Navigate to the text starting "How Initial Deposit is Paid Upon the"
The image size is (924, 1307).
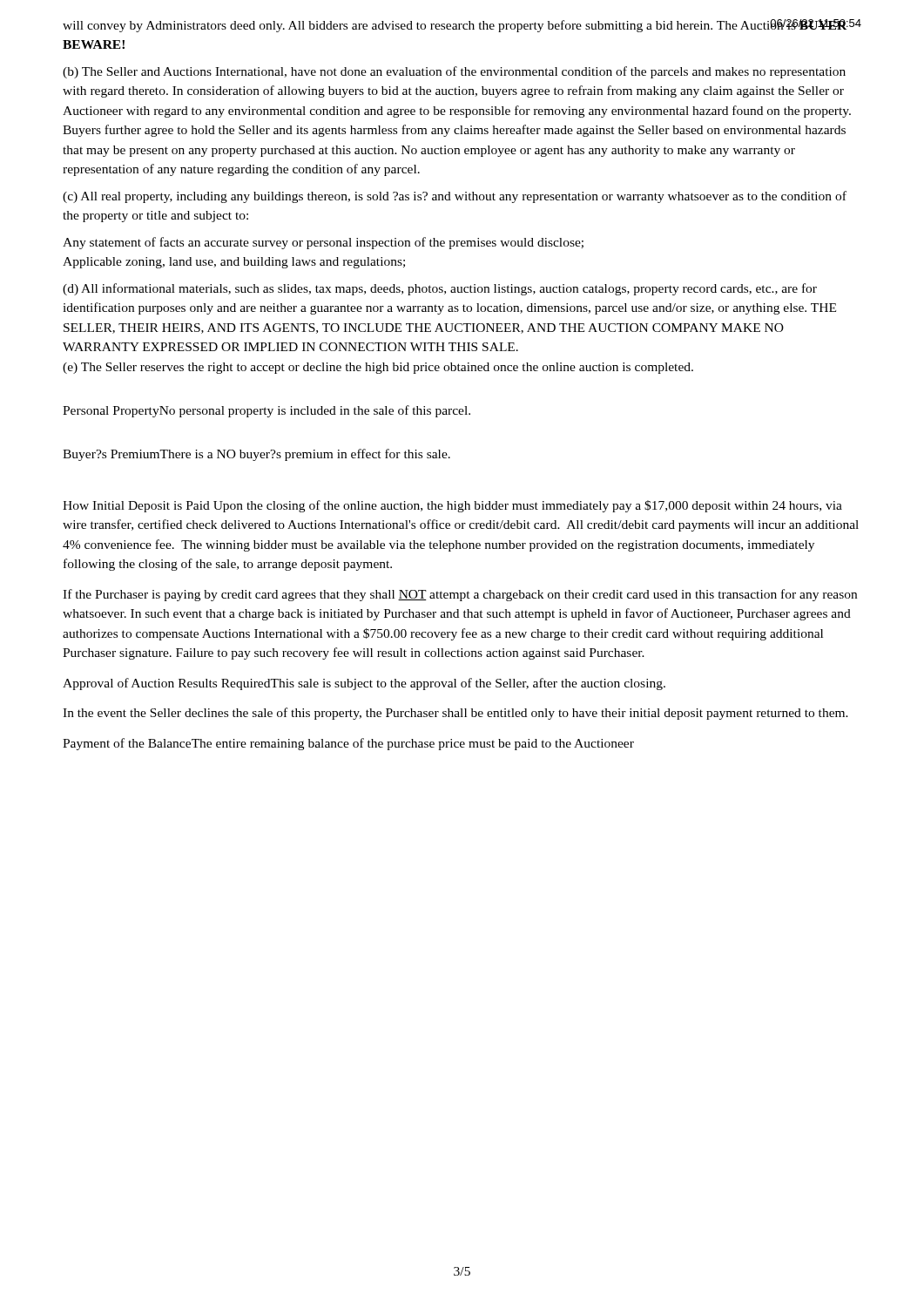click(461, 534)
